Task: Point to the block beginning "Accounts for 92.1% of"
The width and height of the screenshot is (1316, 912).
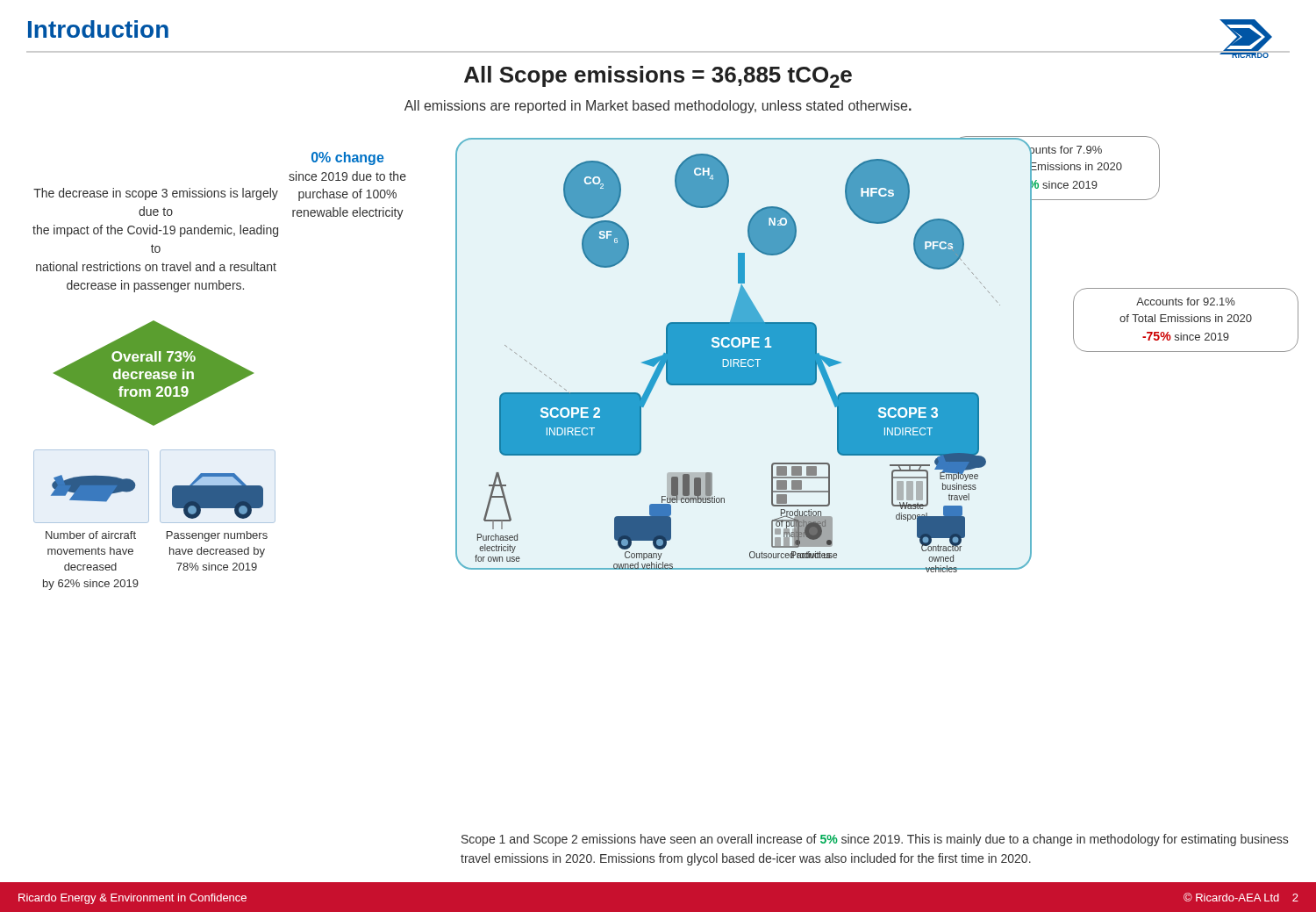Action: [x=1186, y=319]
